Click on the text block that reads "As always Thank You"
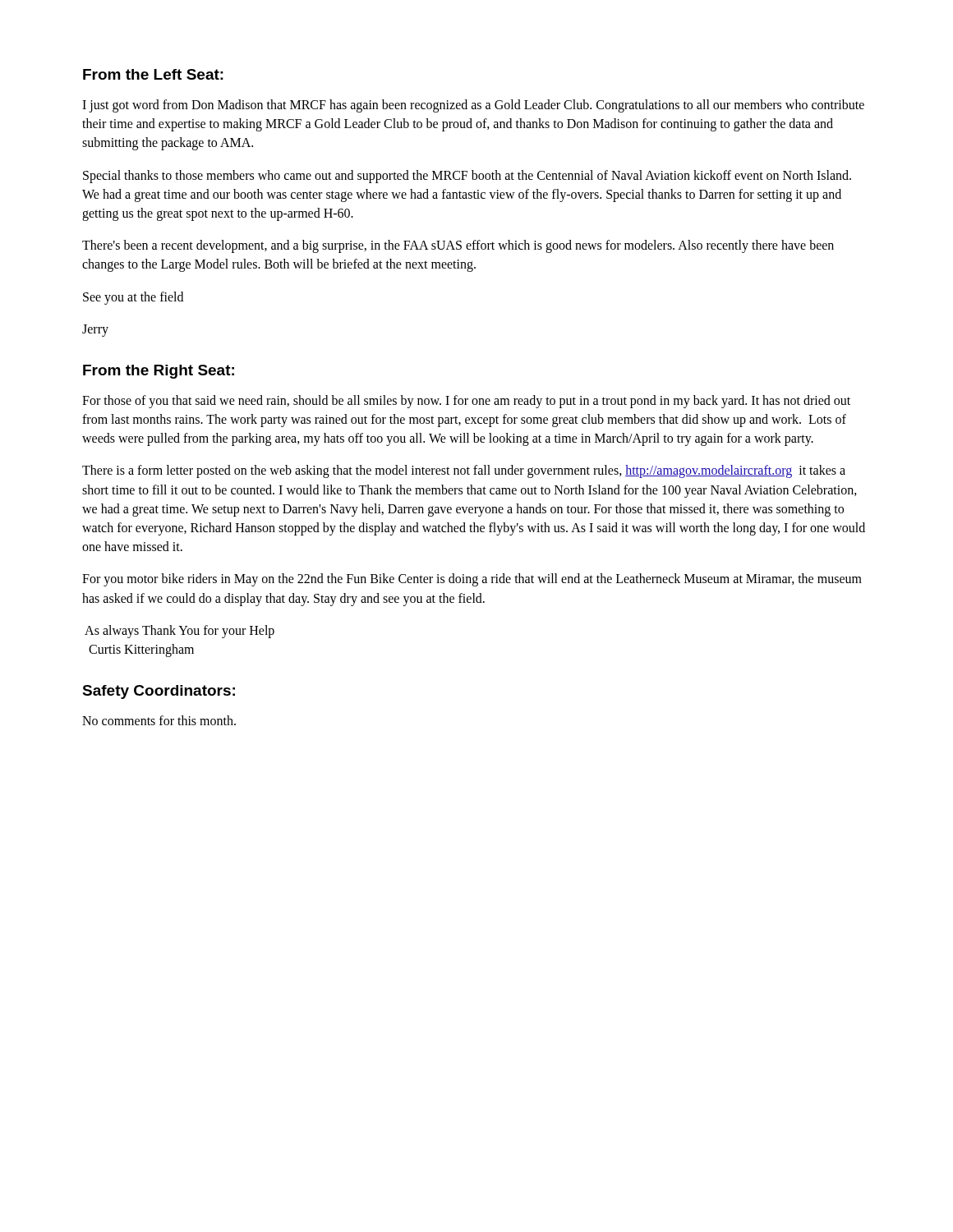The height and width of the screenshot is (1232, 953). [178, 640]
